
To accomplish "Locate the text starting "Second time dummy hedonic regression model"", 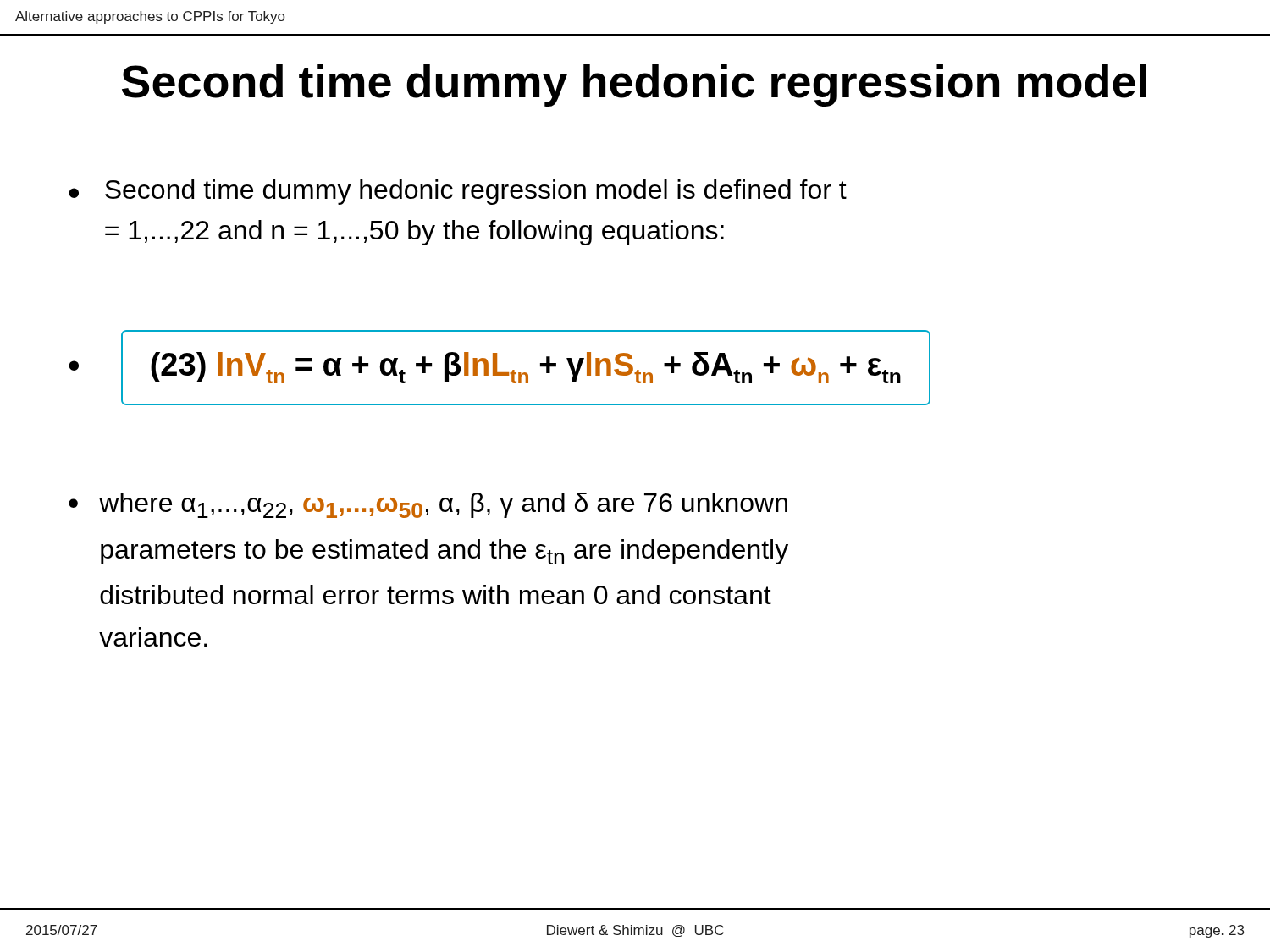I will coord(635,81).
